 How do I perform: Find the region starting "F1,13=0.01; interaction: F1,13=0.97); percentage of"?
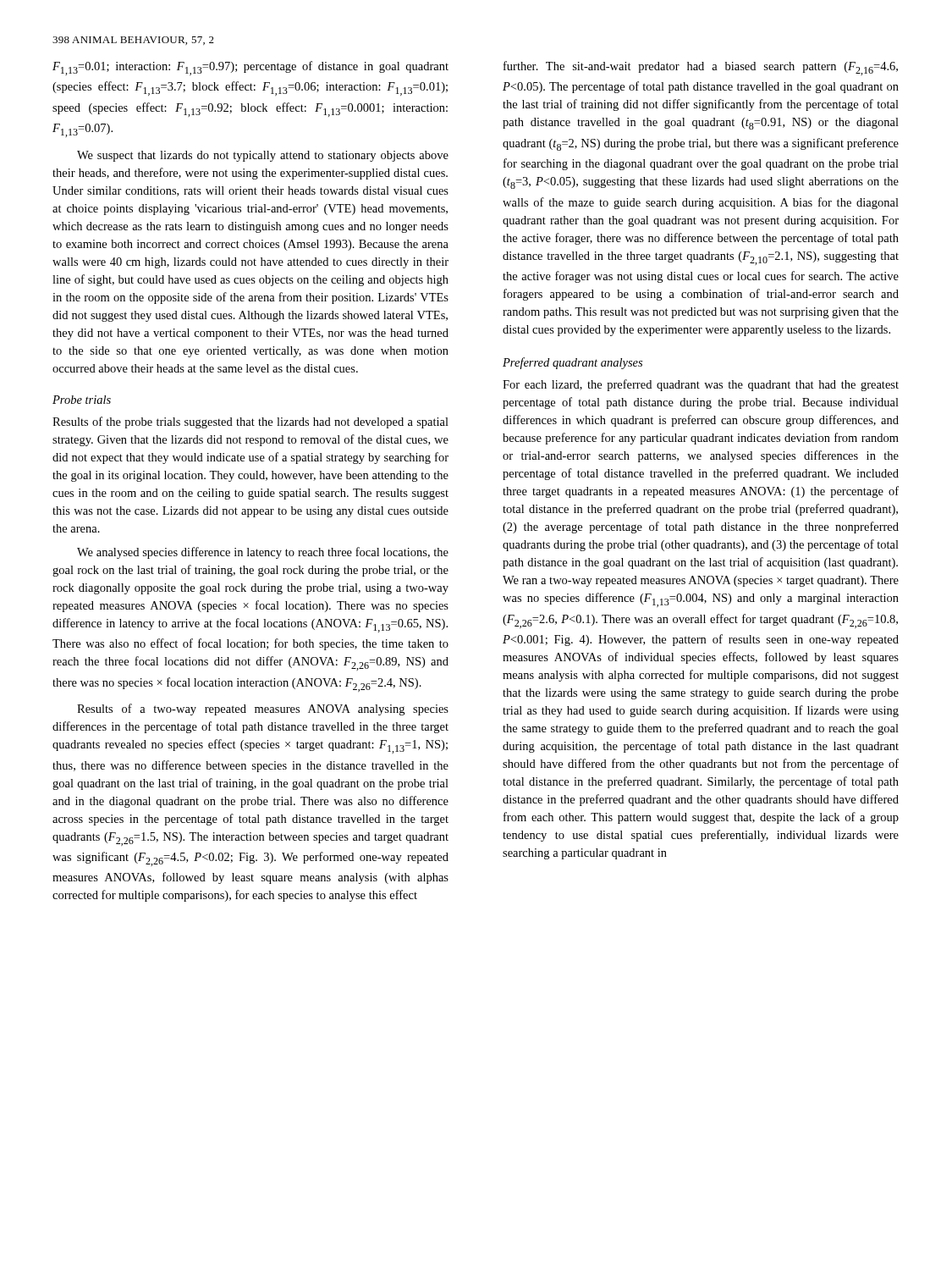250,217
